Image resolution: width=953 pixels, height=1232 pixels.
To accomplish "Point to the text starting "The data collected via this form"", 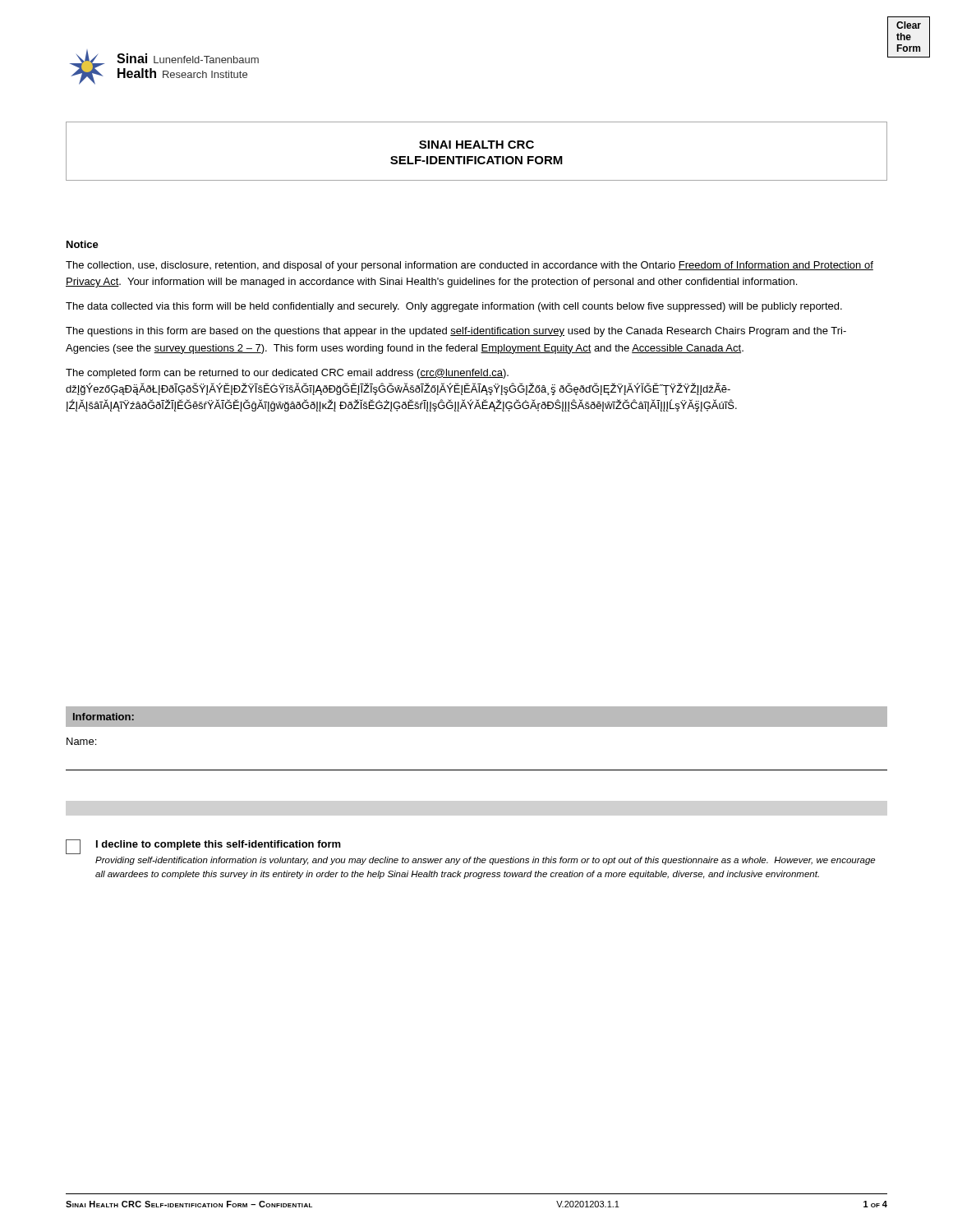I will click(454, 306).
